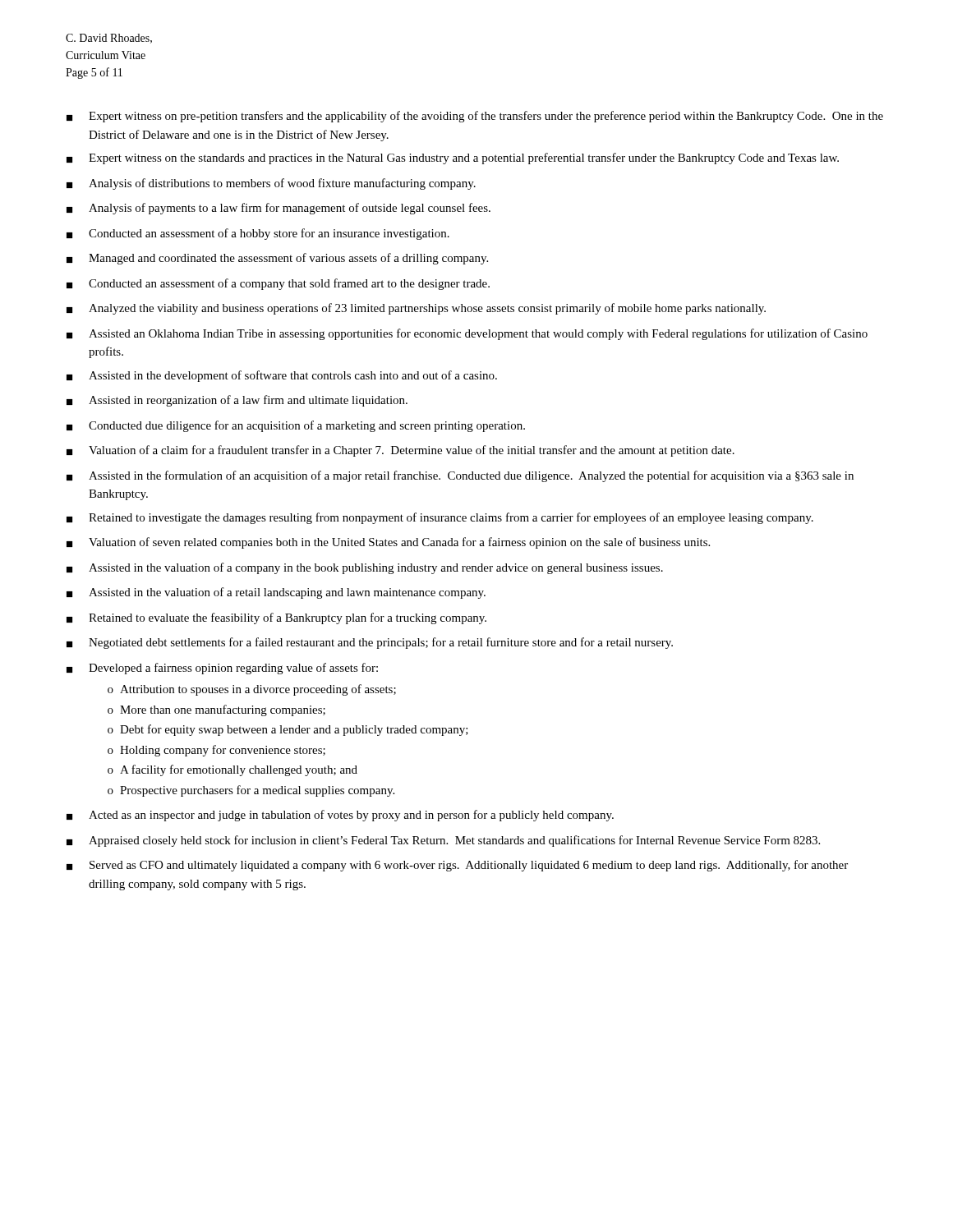Select the list item that reads "■ Valuation of a claim for a"
Viewport: 953px width, 1232px height.
400,451
